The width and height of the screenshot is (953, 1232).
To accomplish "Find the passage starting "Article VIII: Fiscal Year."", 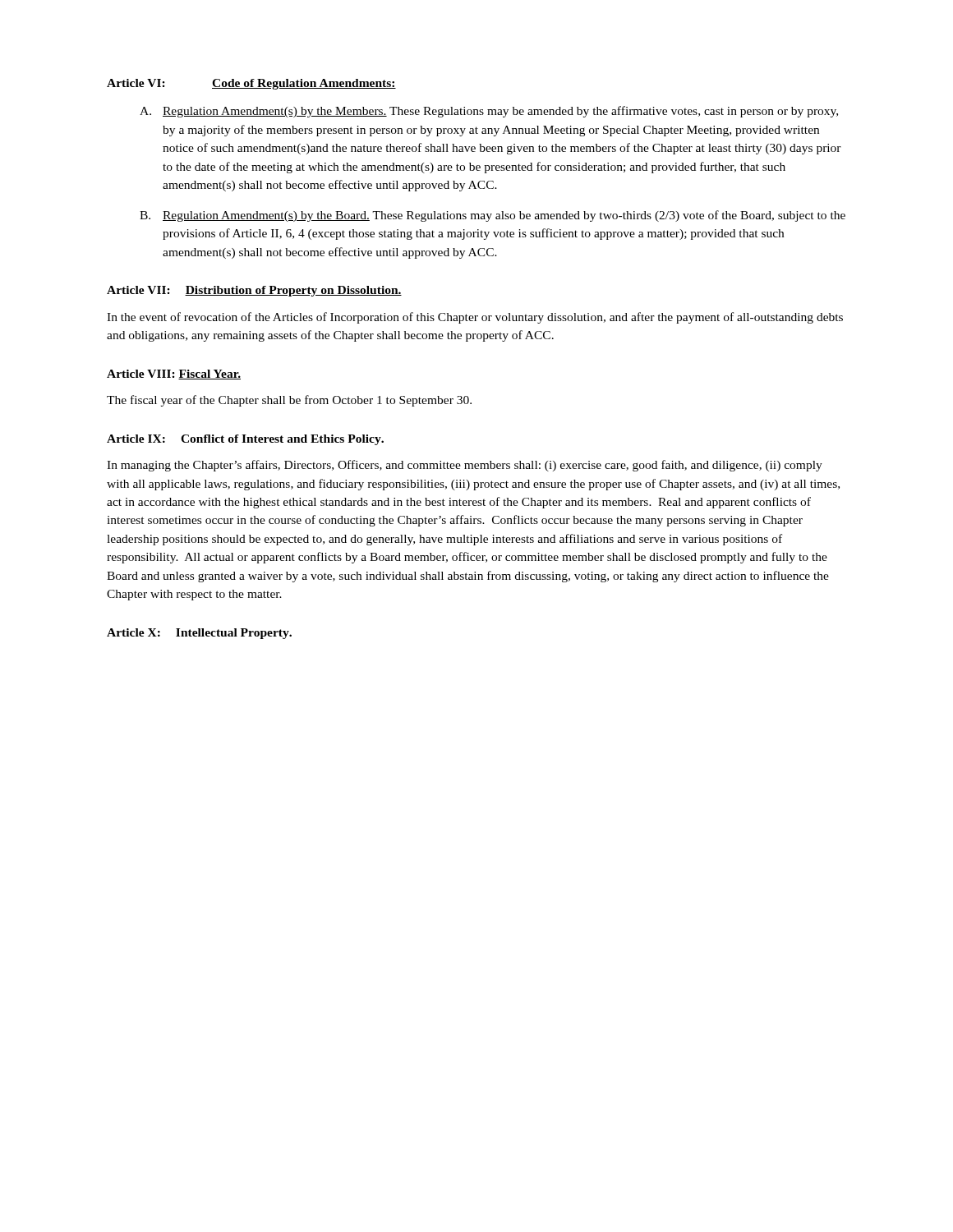I will (174, 373).
